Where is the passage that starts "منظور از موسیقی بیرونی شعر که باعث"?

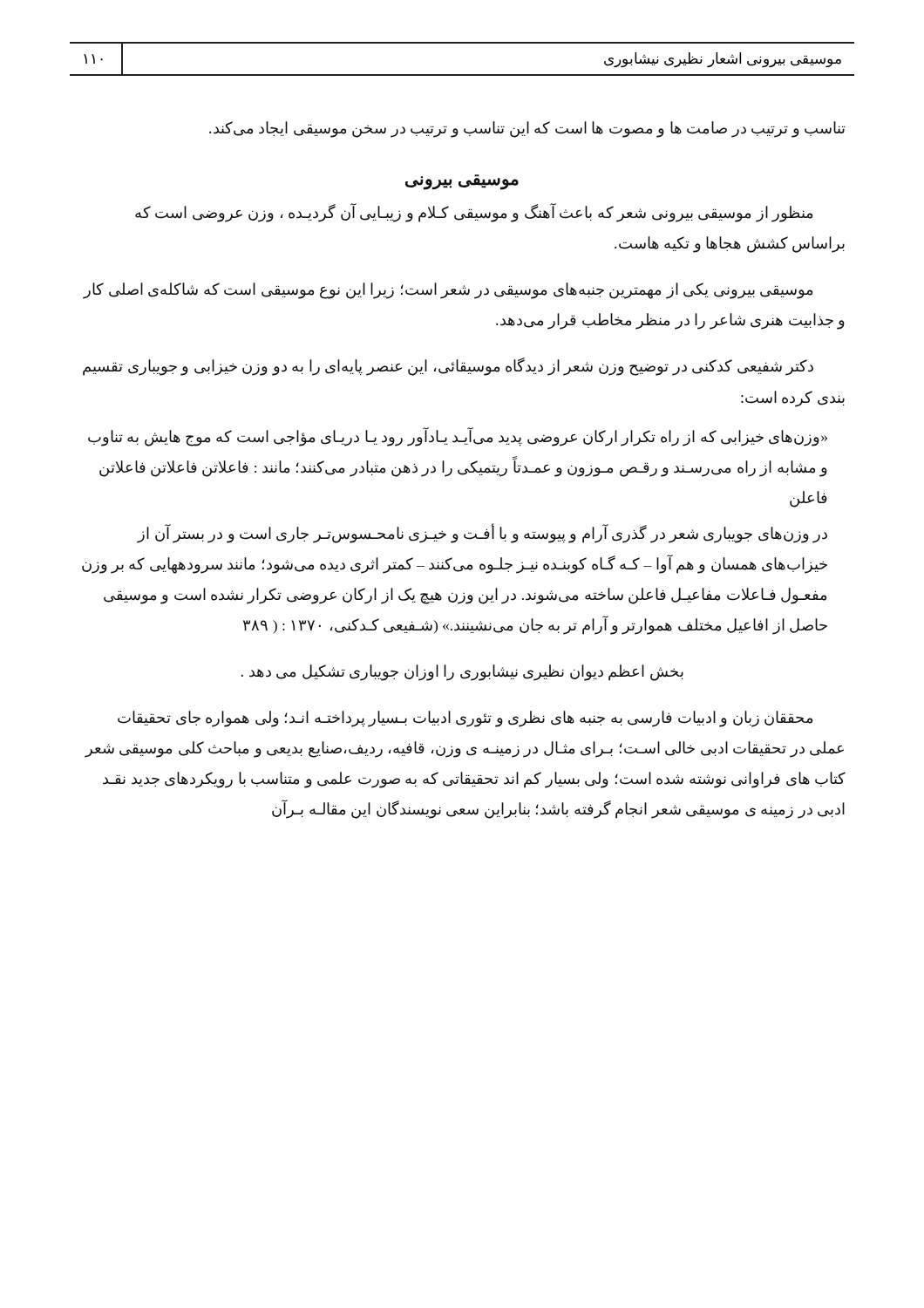click(490, 228)
